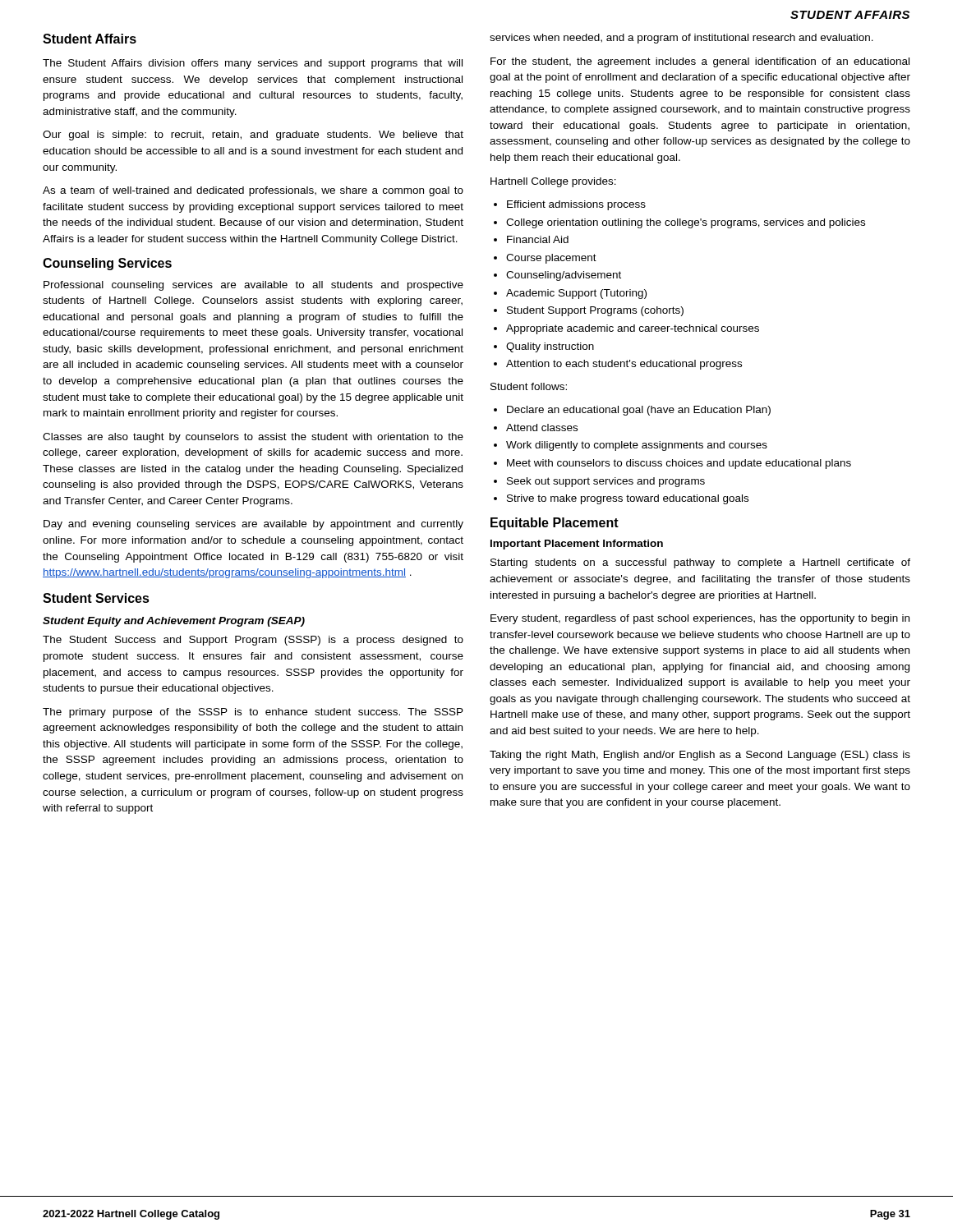Select the block starting "Our goal is simple: to recruit, retain, and"
Screen dimensions: 1232x953
pyautogui.click(x=253, y=151)
